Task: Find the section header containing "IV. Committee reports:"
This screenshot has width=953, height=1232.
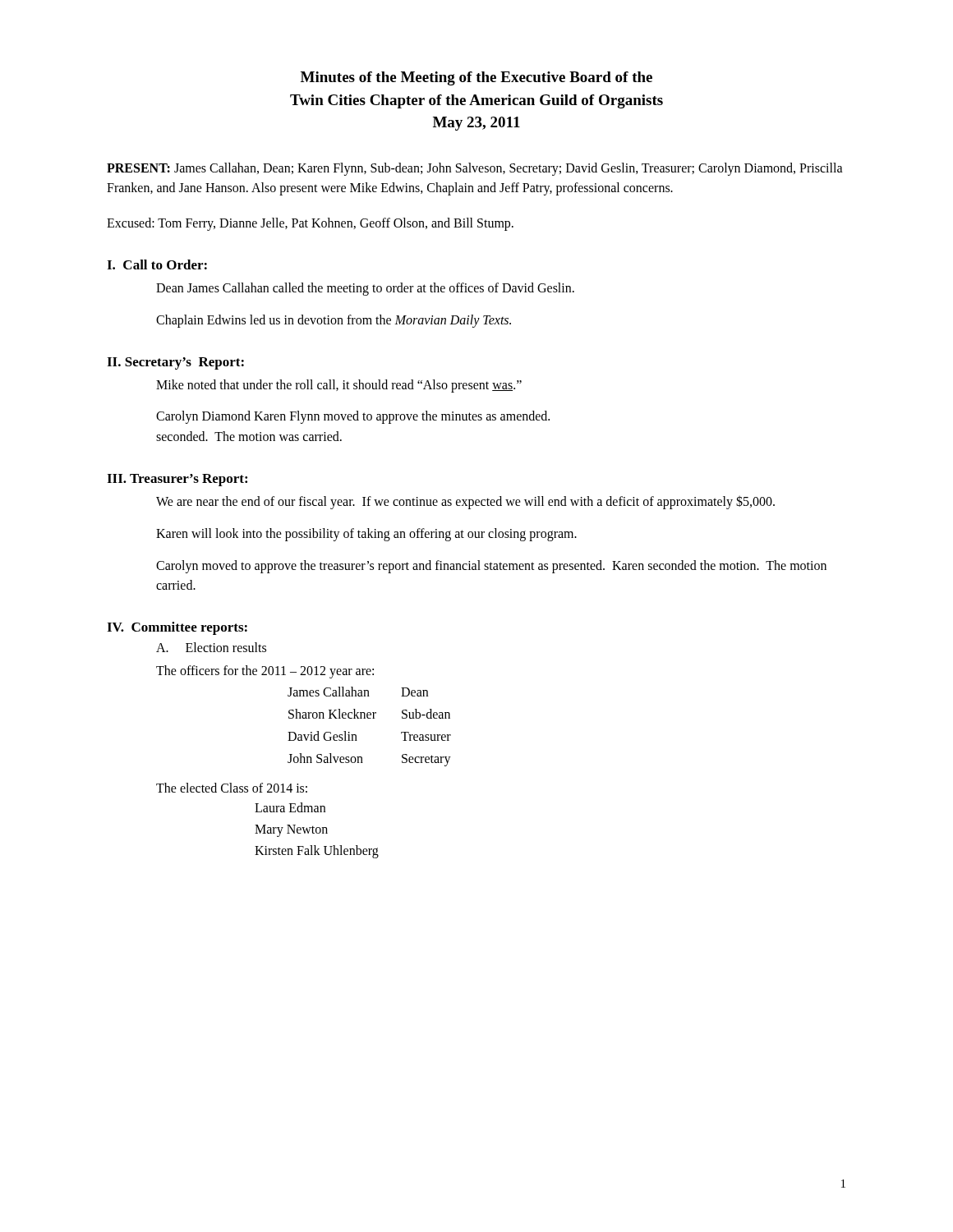Action: (178, 627)
